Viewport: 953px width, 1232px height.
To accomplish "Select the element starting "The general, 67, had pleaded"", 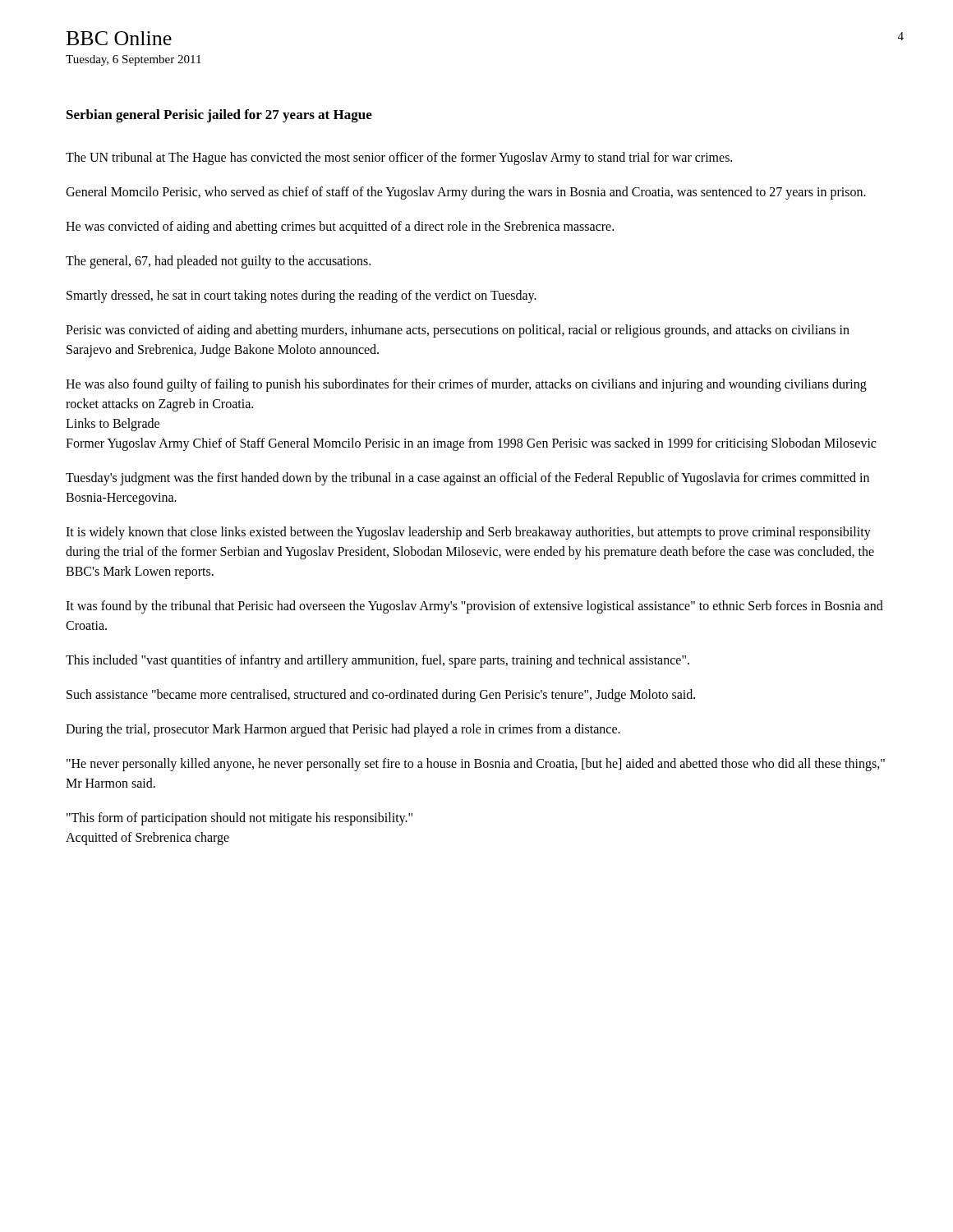I will tap(219, 261).
